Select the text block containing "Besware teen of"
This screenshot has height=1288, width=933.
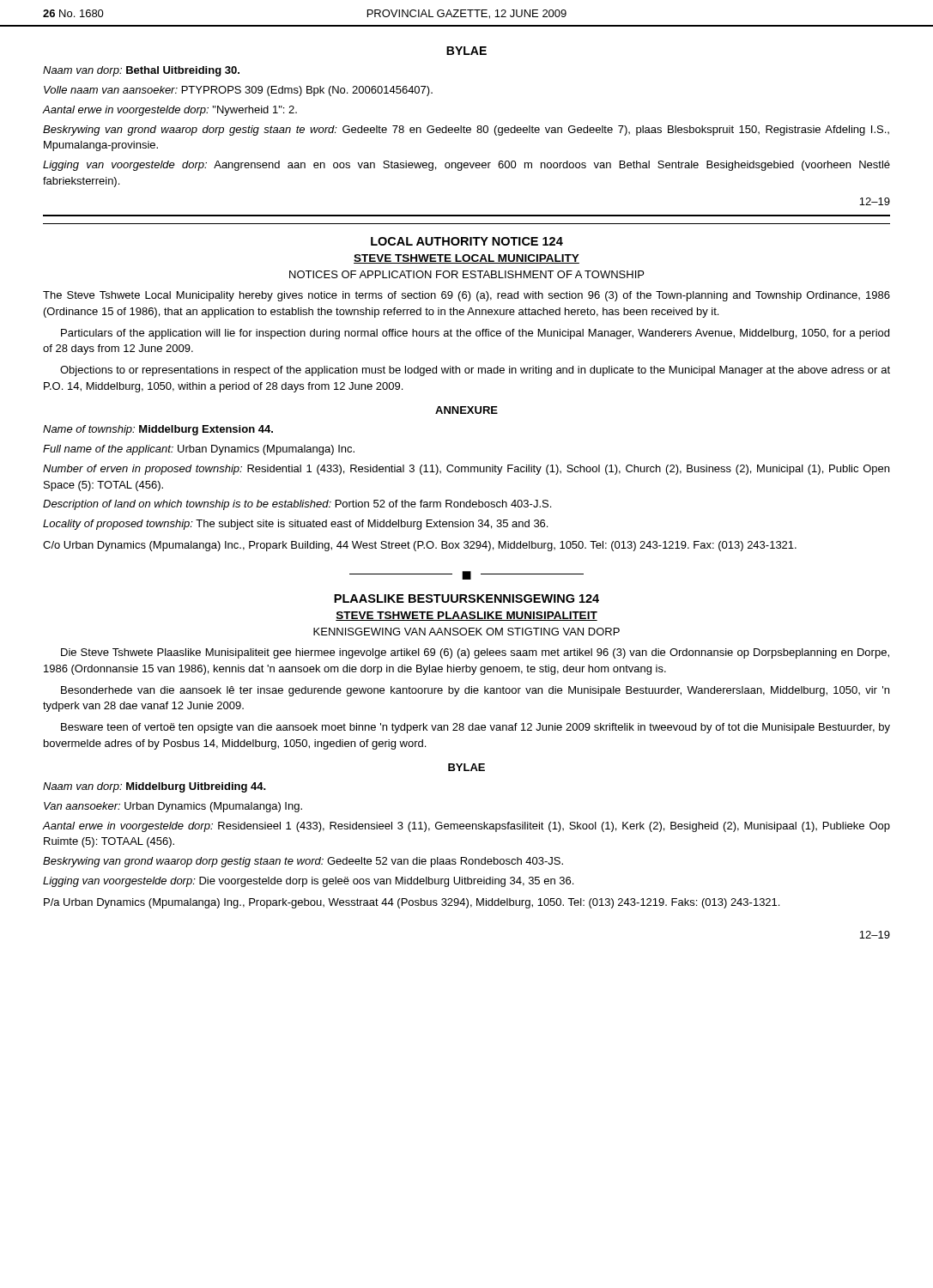tap(466, 735)
